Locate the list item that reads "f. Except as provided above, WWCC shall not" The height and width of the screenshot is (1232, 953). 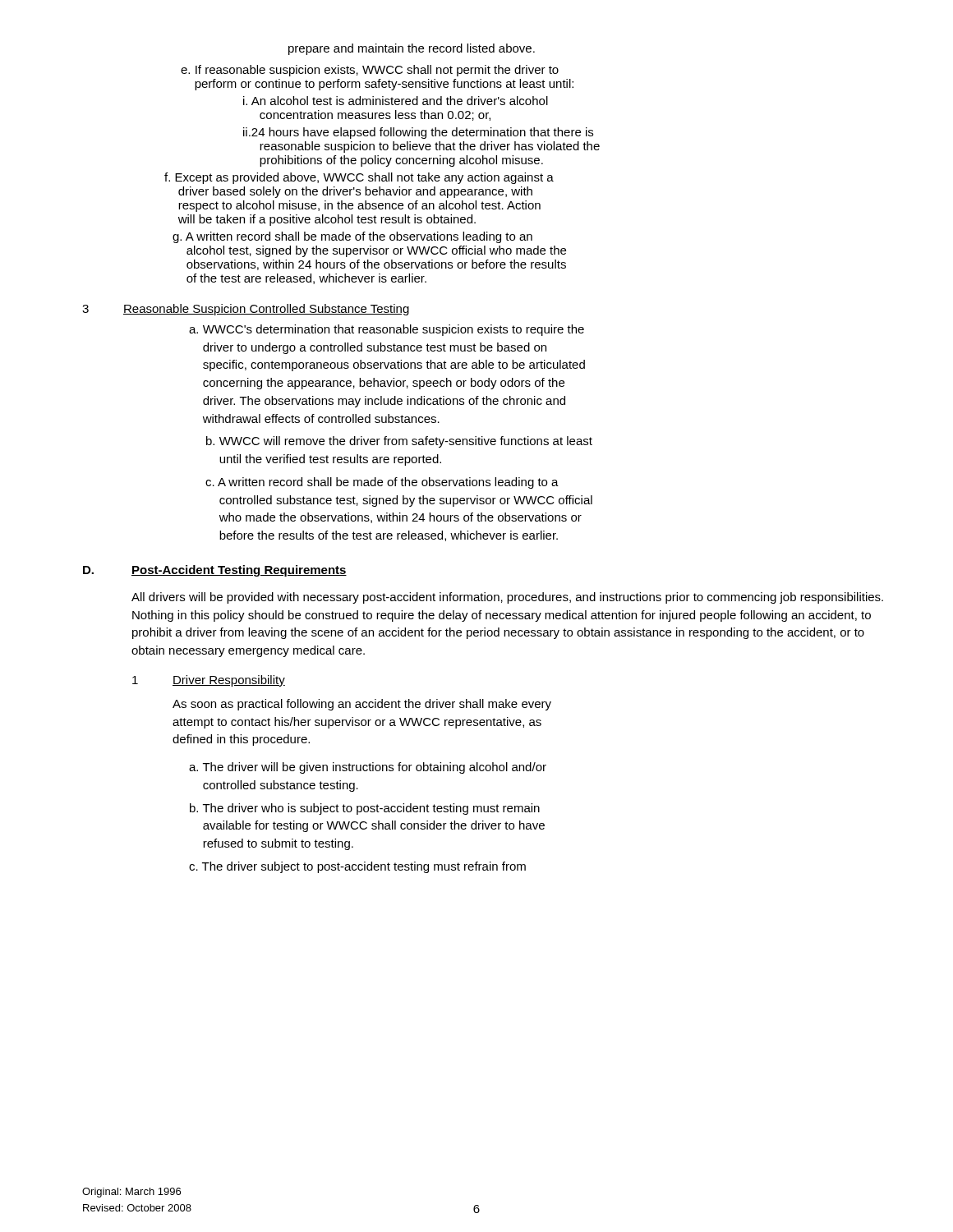[359, 198]
